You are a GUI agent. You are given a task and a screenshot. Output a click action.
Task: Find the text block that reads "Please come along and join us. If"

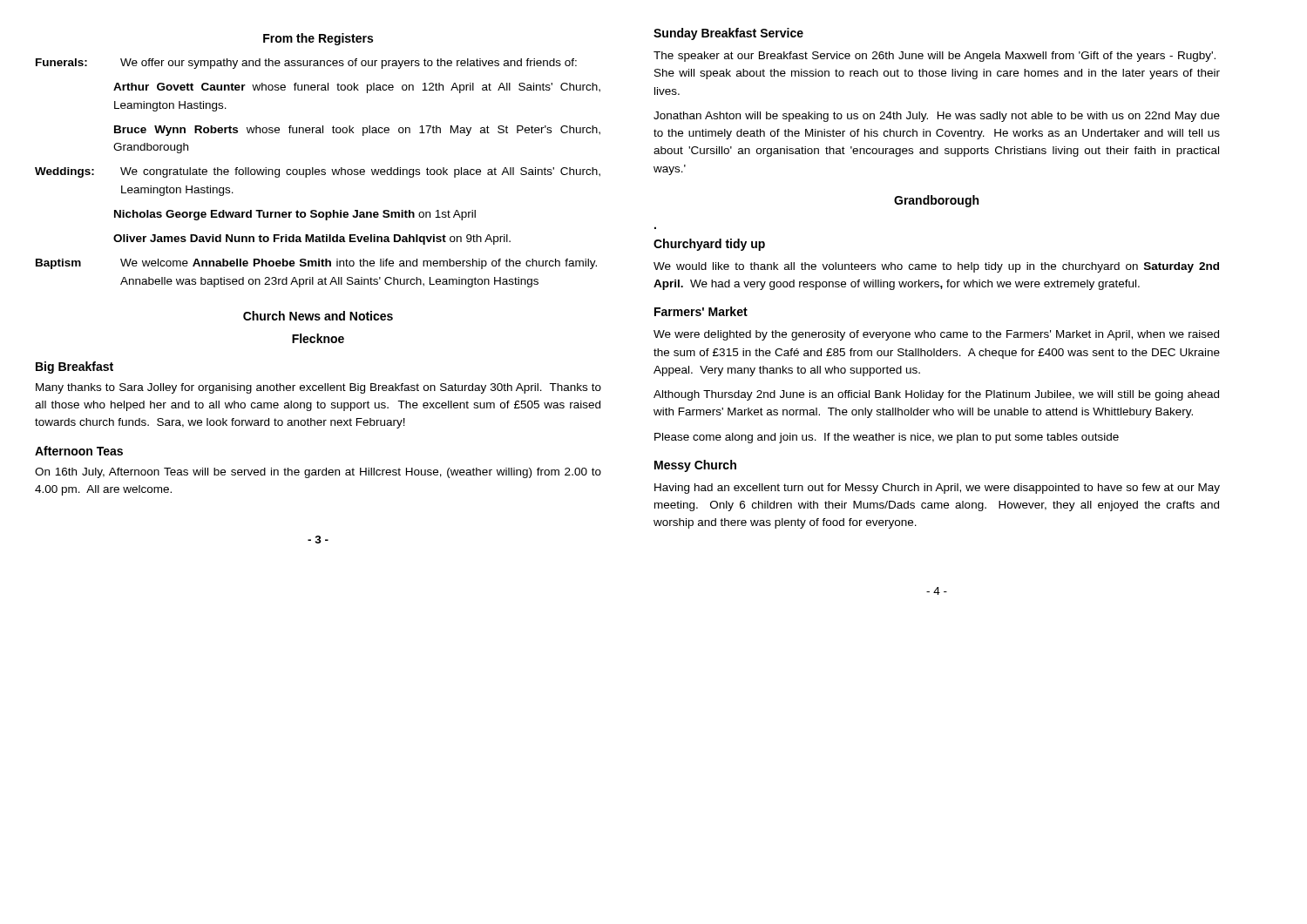pyautogui.click(x=886, y=436)
